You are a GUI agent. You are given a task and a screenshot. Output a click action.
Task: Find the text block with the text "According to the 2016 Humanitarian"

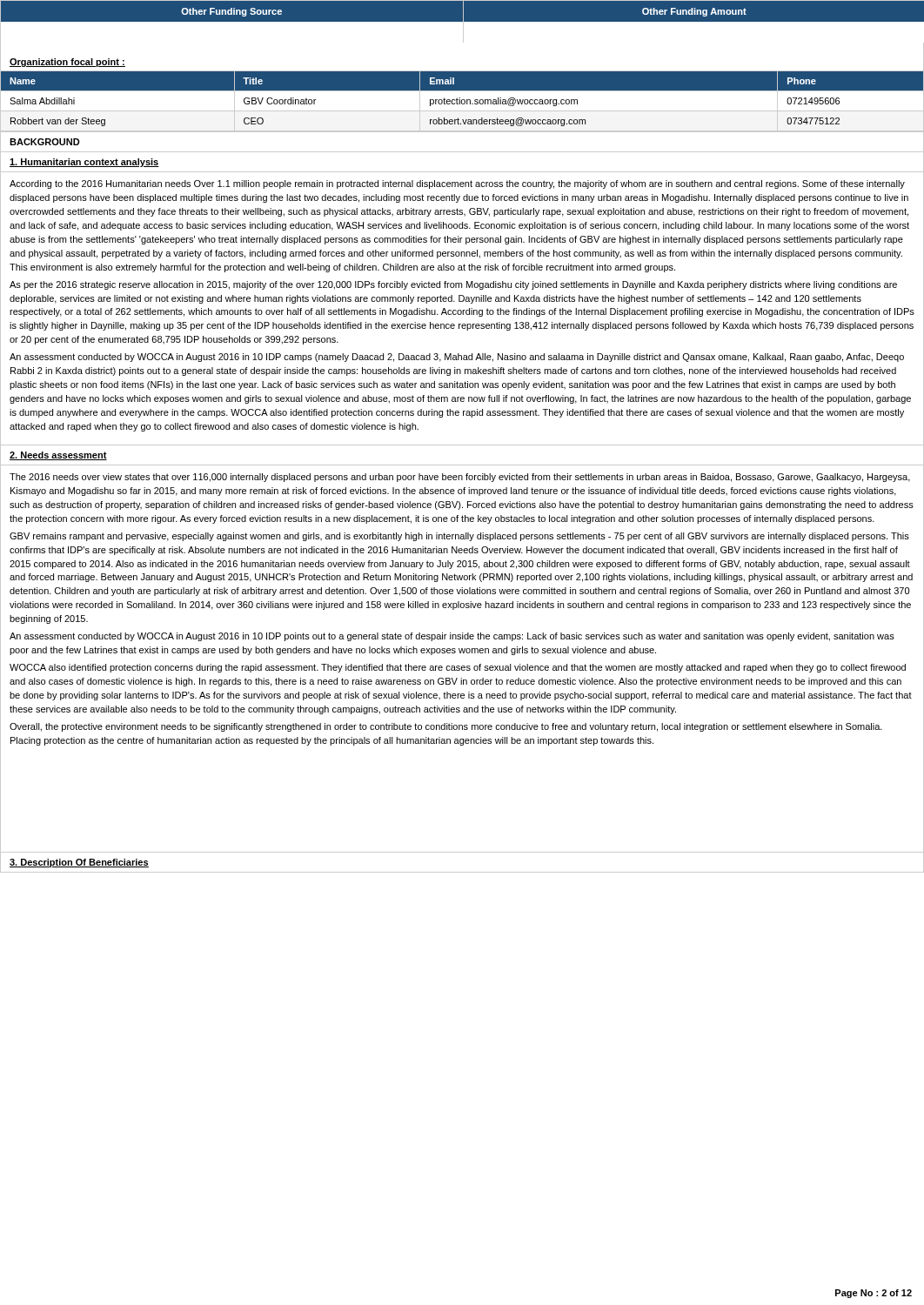[x=462, y=306]
